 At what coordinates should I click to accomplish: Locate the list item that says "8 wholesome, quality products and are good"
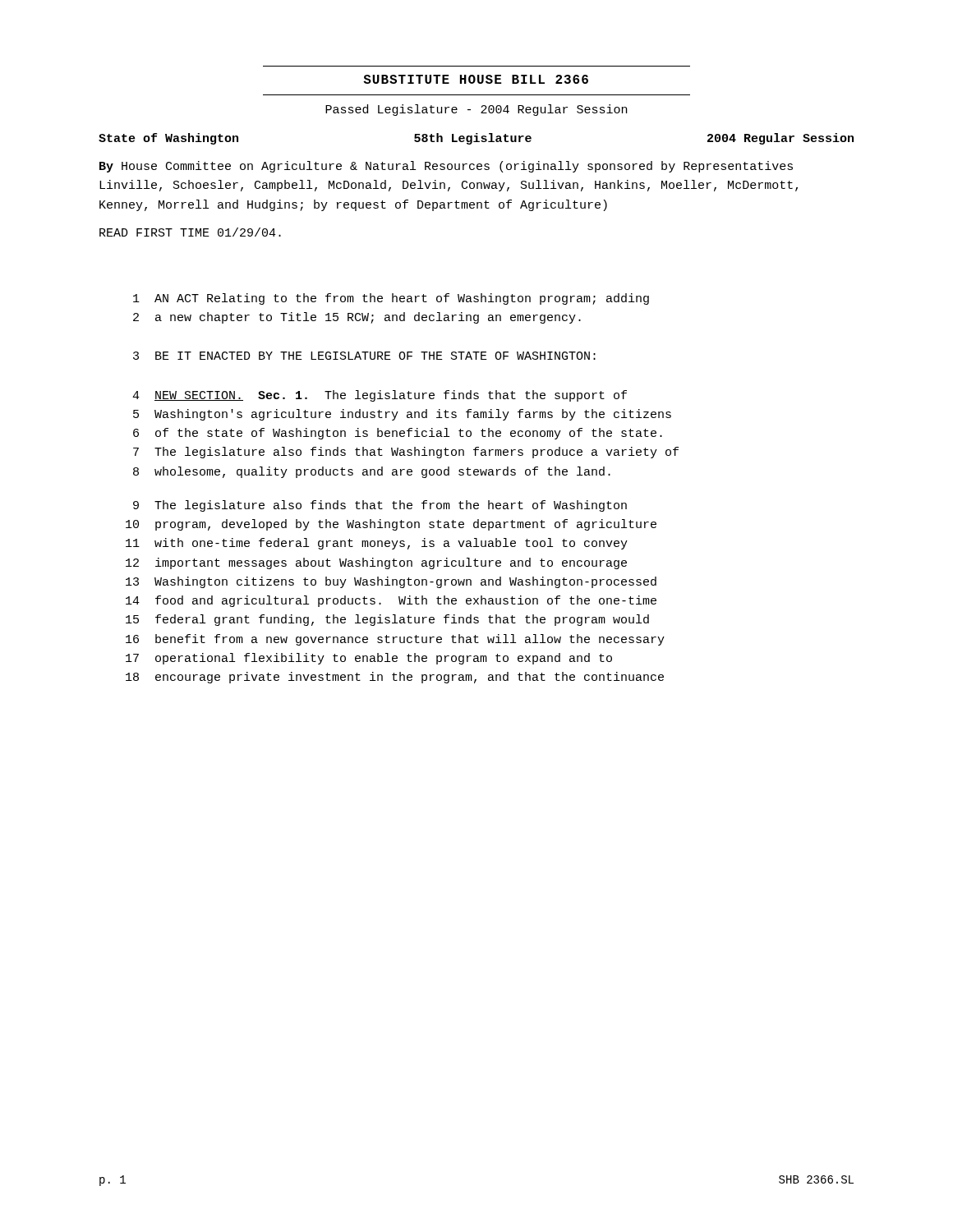click(x=476, y=472)
